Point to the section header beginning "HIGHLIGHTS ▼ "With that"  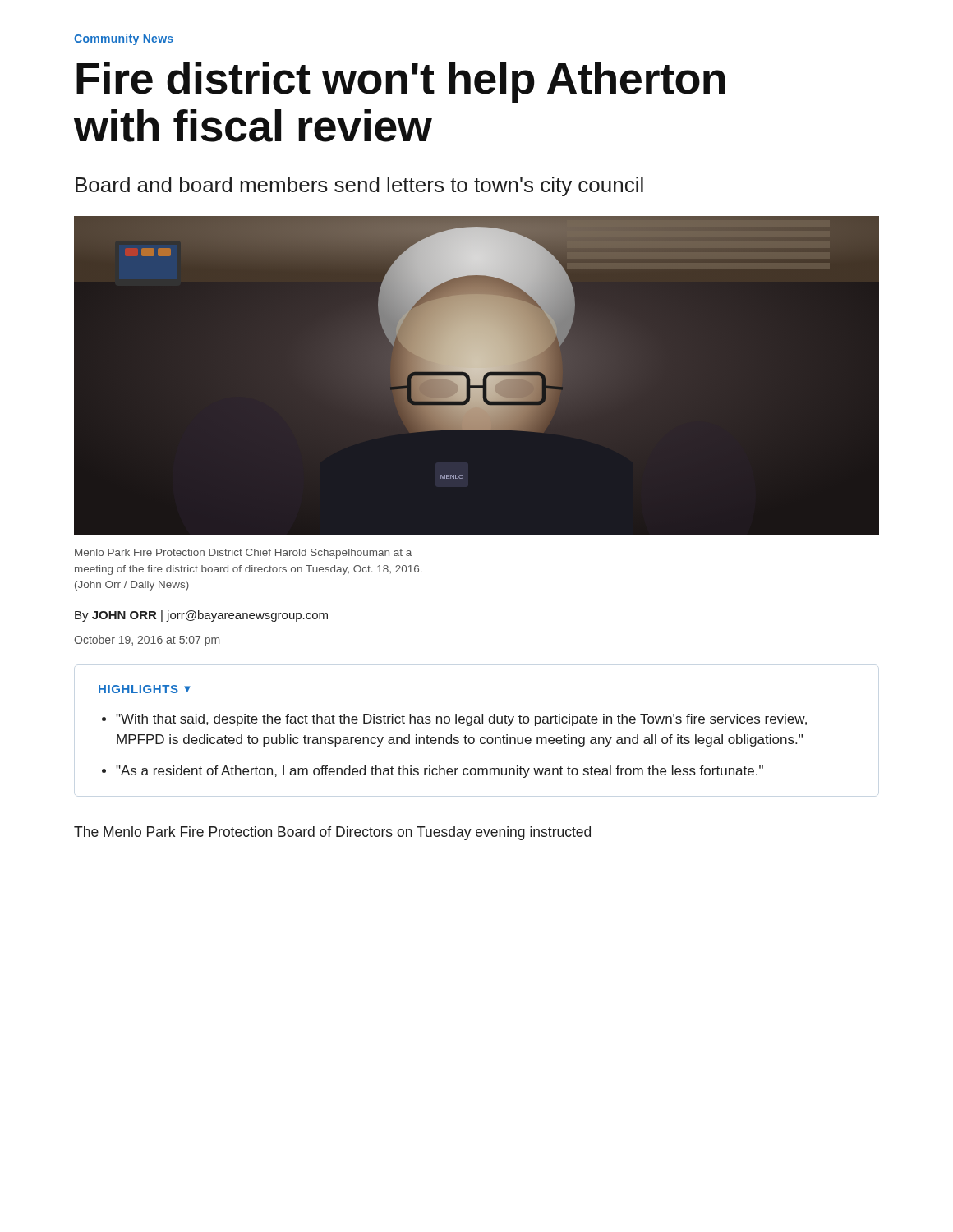[476, 731]
